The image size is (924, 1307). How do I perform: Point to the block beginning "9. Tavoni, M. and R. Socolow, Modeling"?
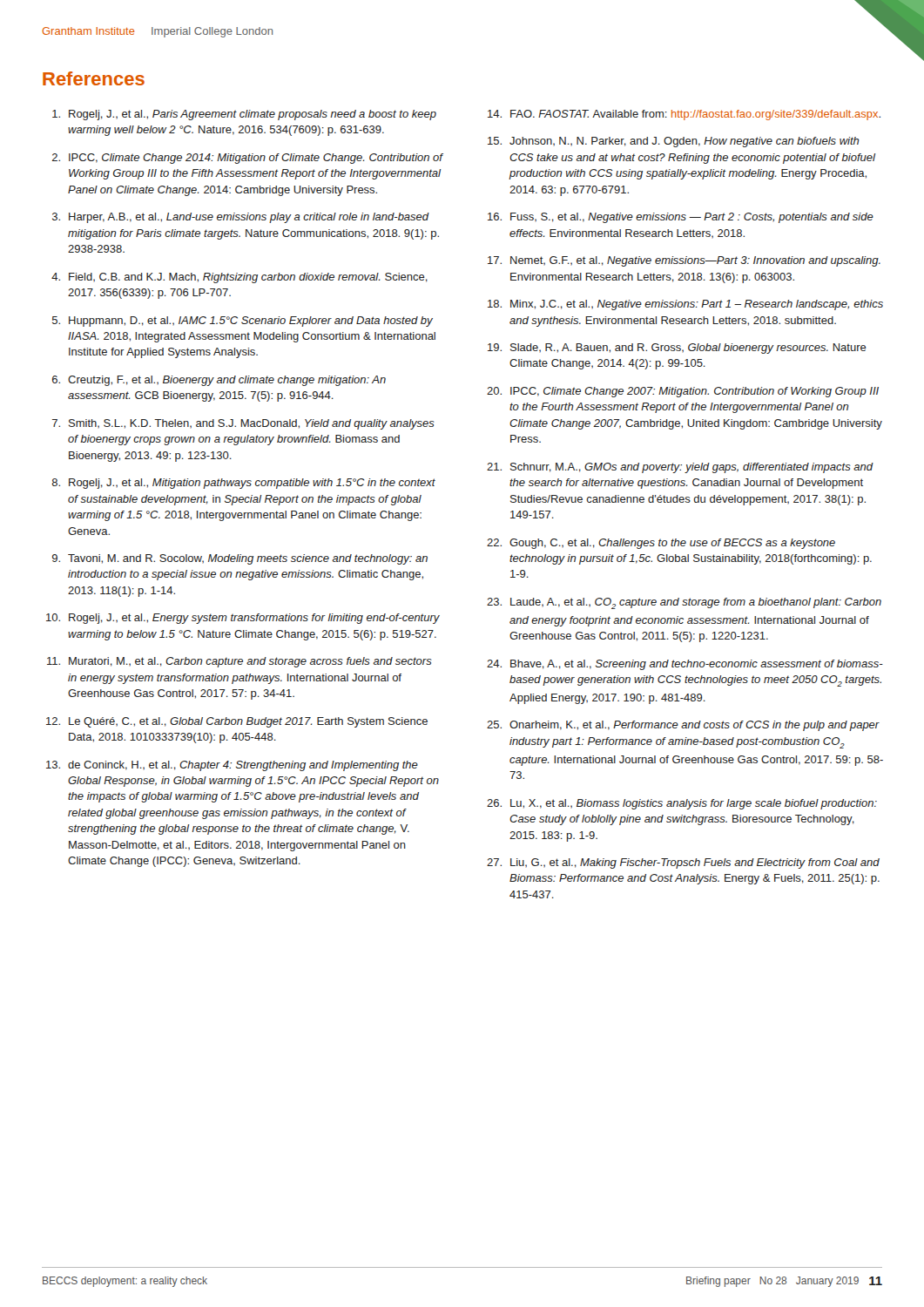pos(242,575)
